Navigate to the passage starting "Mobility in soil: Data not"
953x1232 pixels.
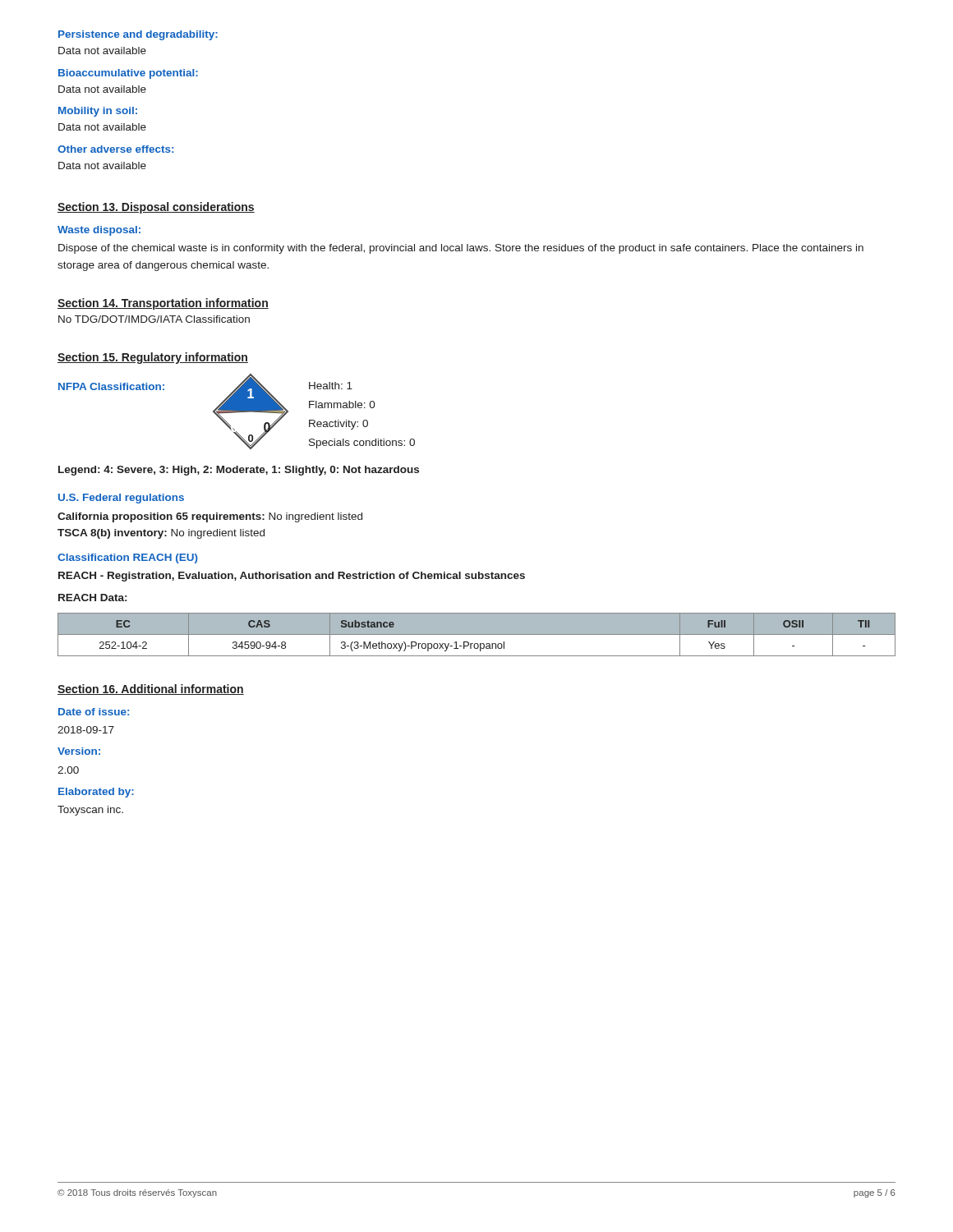[98, 112]
